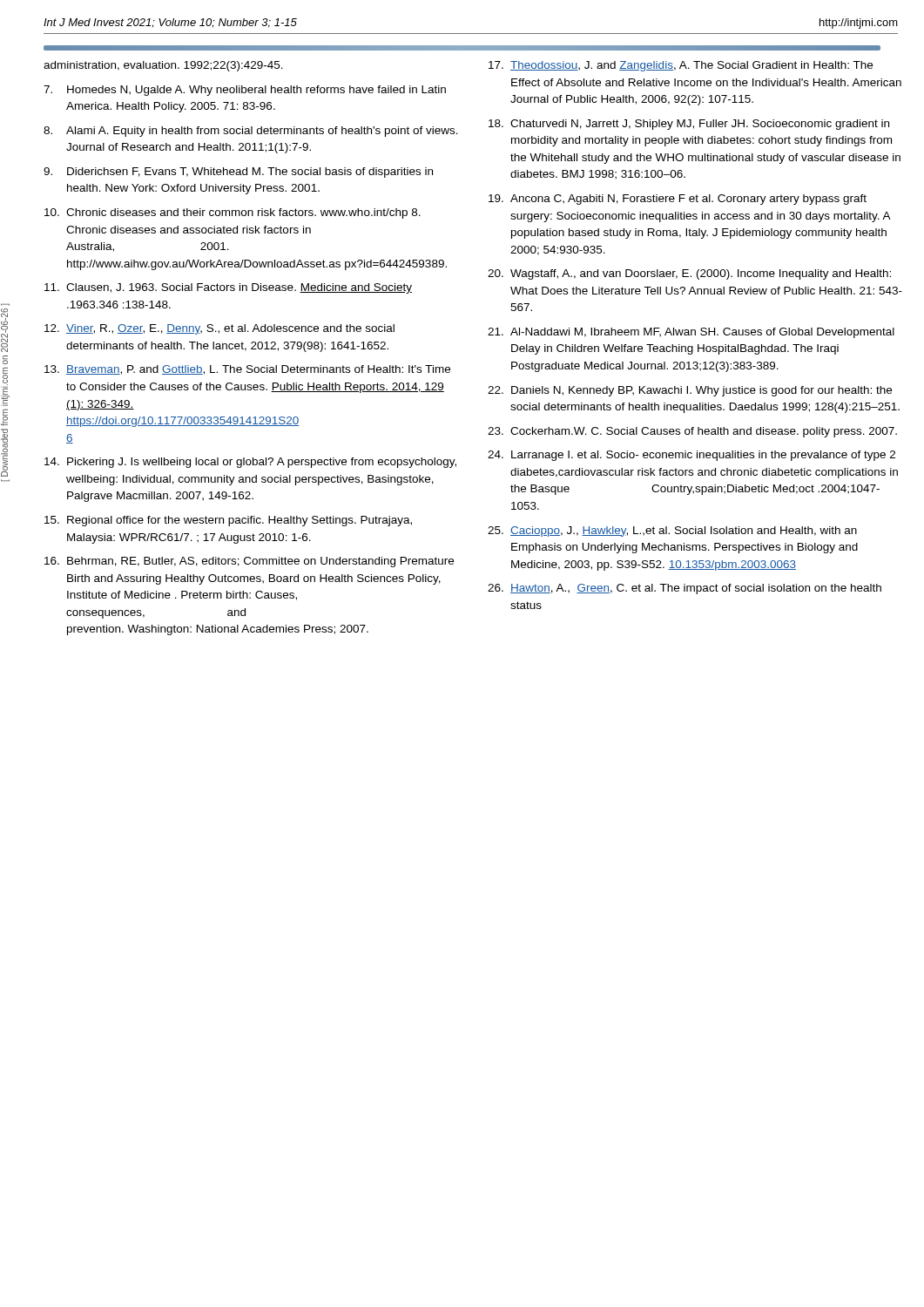Screen dimensions: 1307x924
Task: Click the passage that begins "11. Clausen, J."
Action: point(253,296)
